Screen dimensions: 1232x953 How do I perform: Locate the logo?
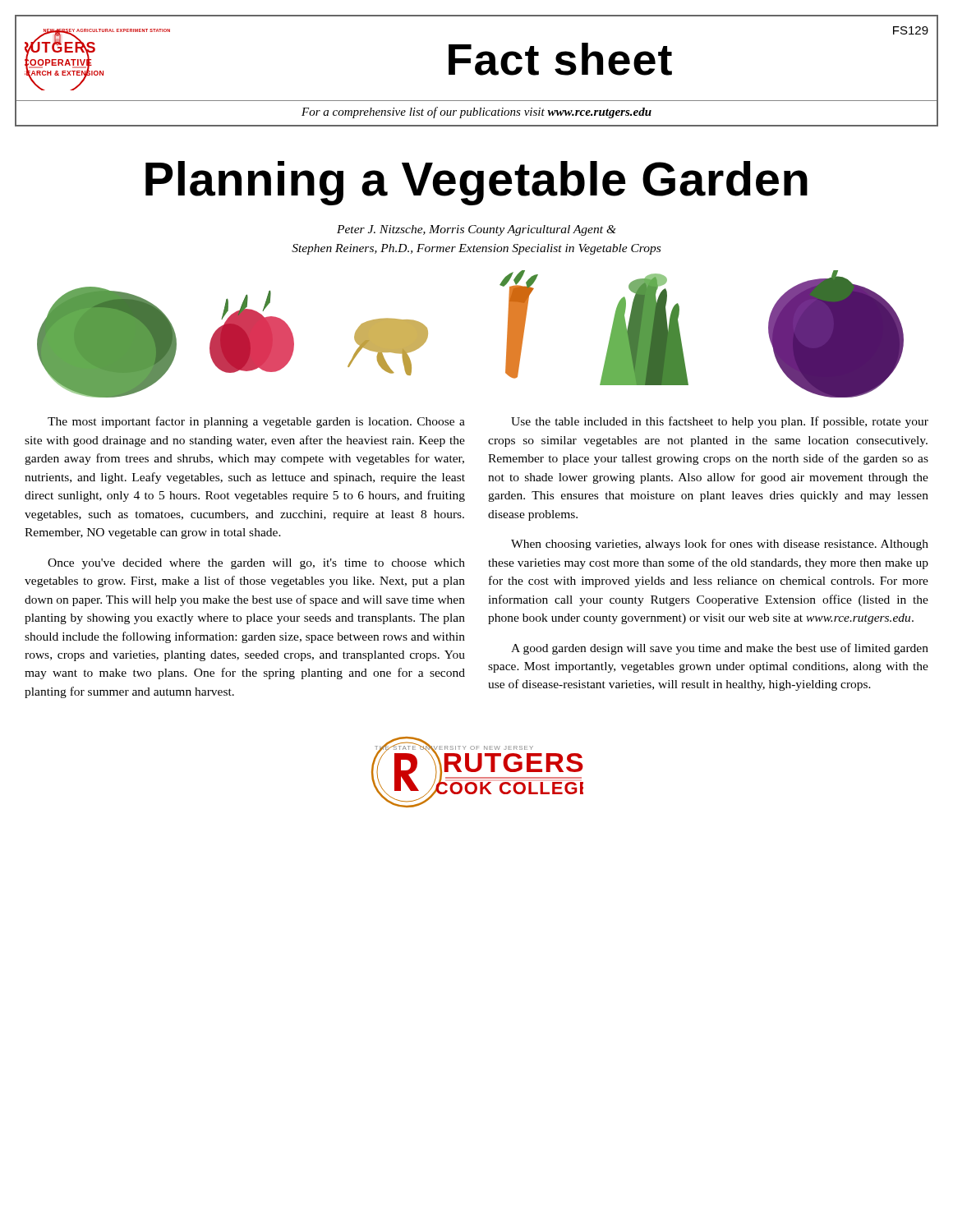tap(476, 774)
